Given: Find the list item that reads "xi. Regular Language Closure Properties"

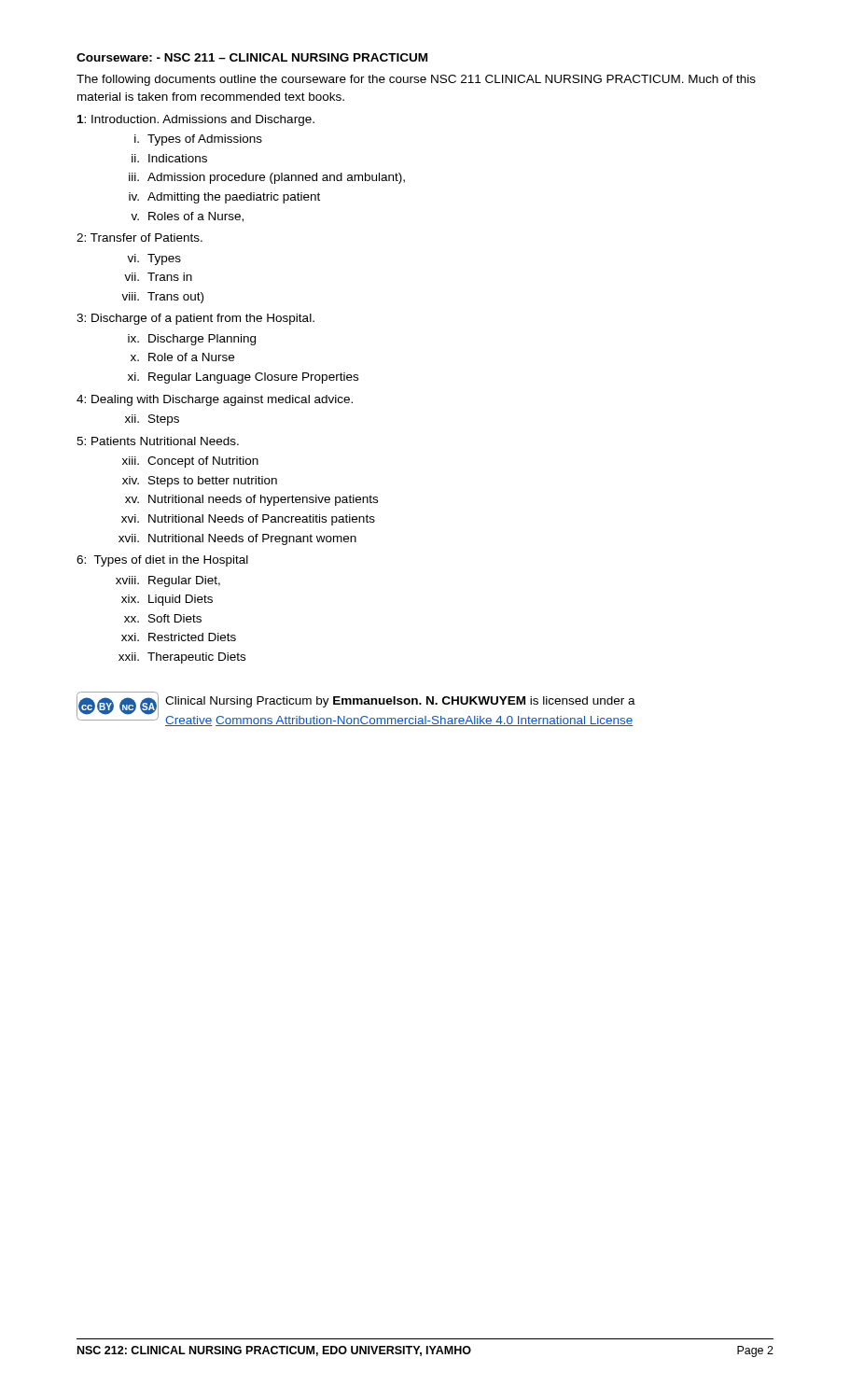Looking at the screenshot, I should (x=243, y=378).
